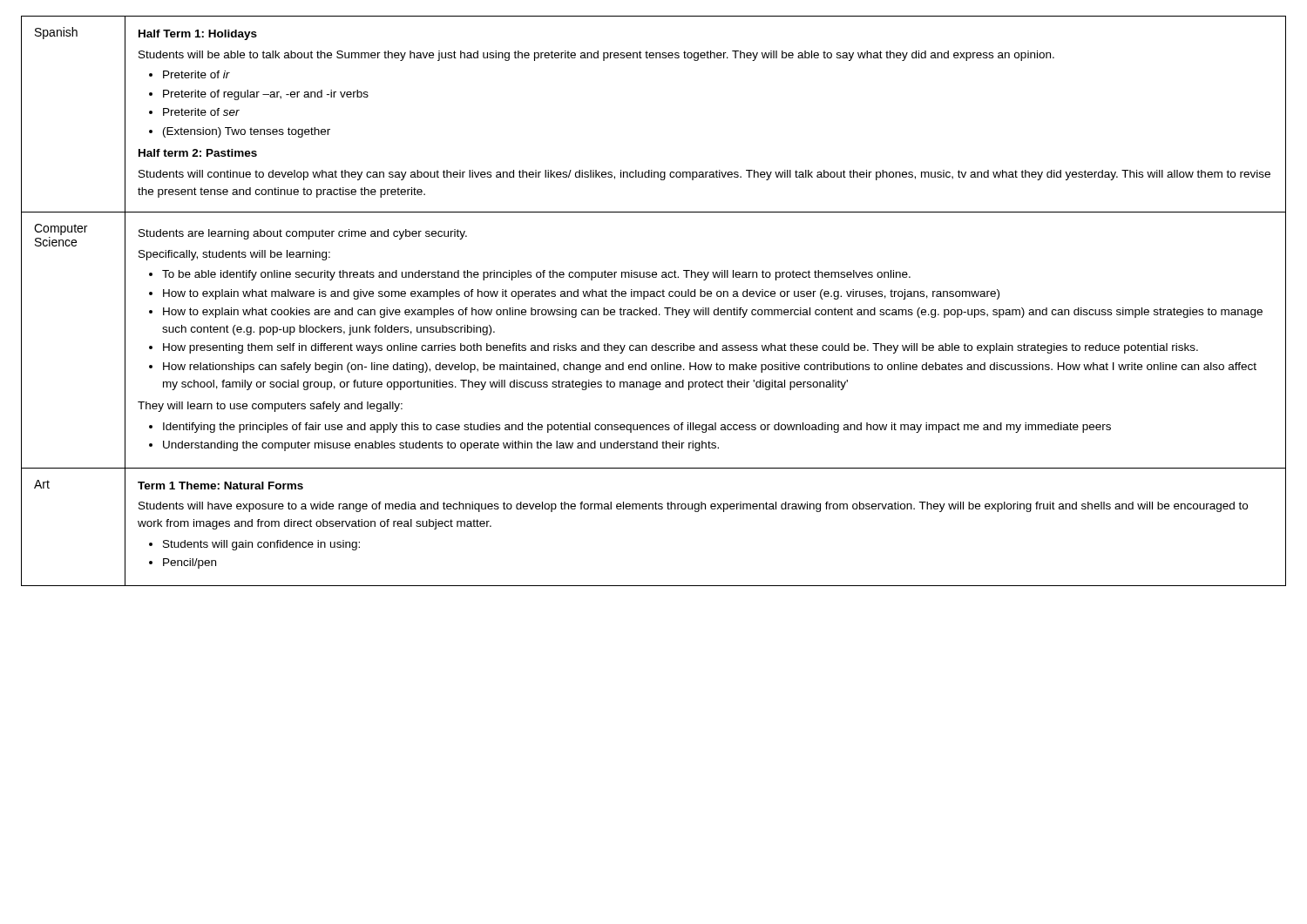1307x924 pixels.
Task: Find the block starting "How presenting them self in"
Action: (680, 347)
